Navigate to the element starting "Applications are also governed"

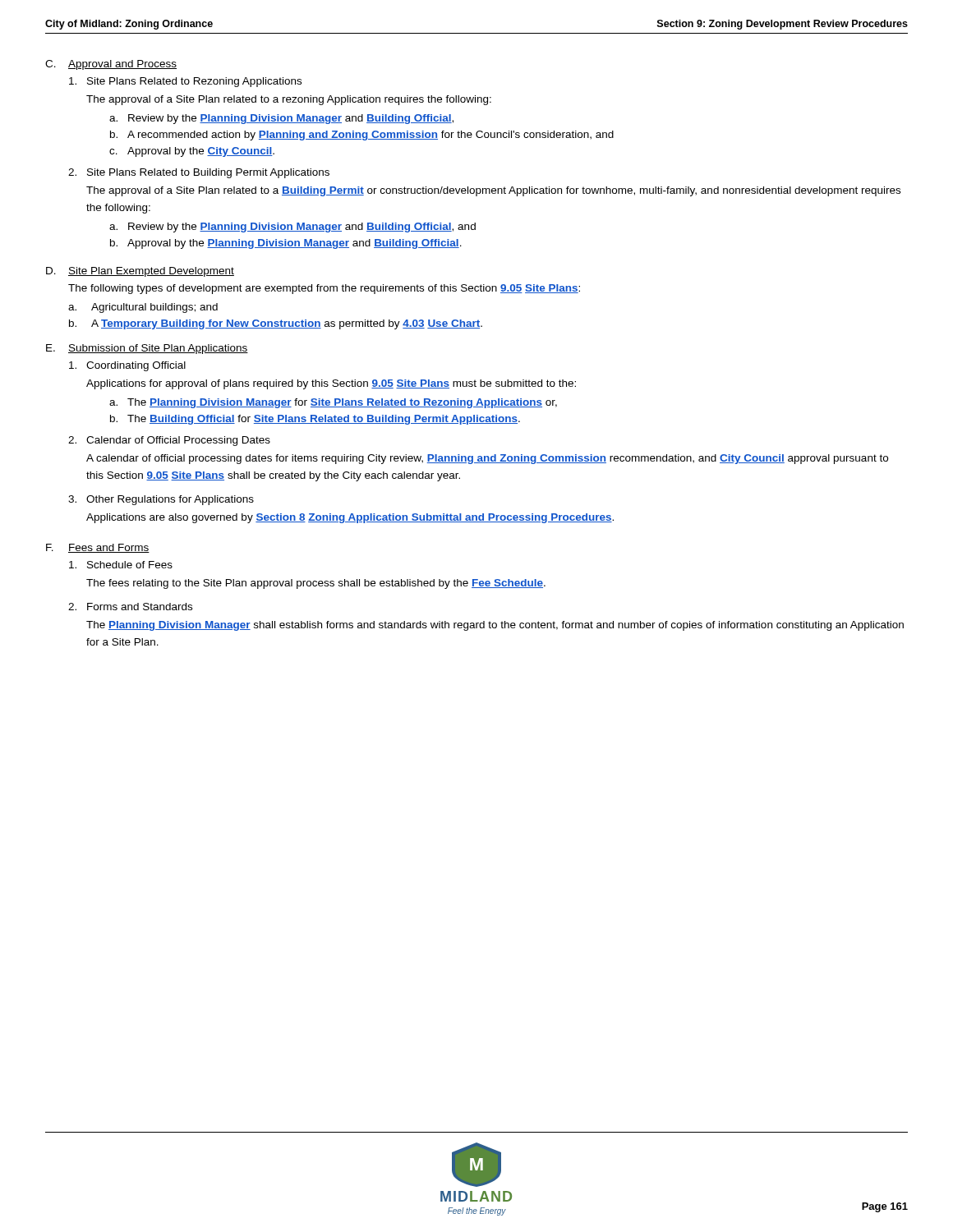pyautogui.click(x=351, y=517)
